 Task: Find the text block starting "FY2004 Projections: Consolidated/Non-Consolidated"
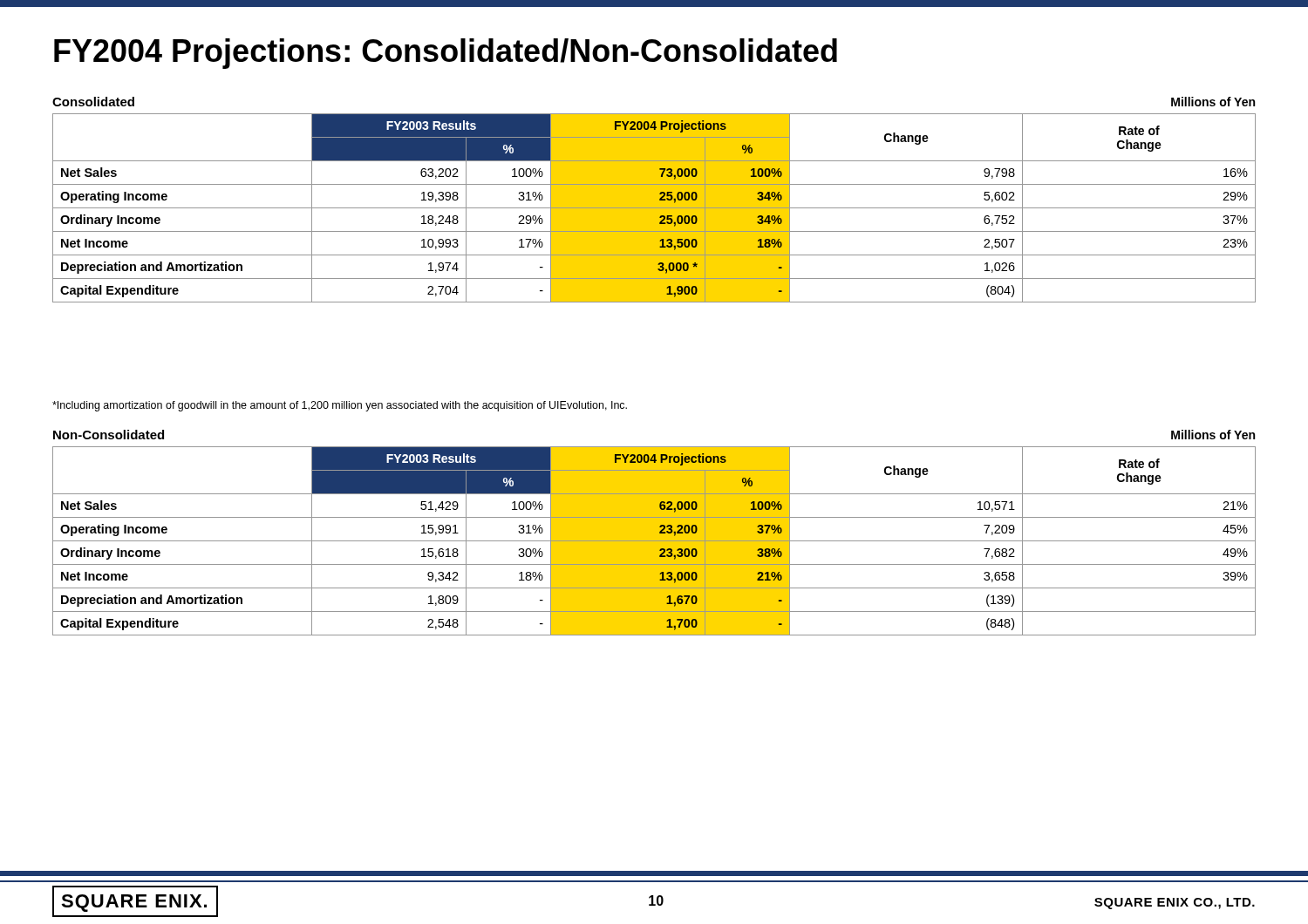(654, 48)
